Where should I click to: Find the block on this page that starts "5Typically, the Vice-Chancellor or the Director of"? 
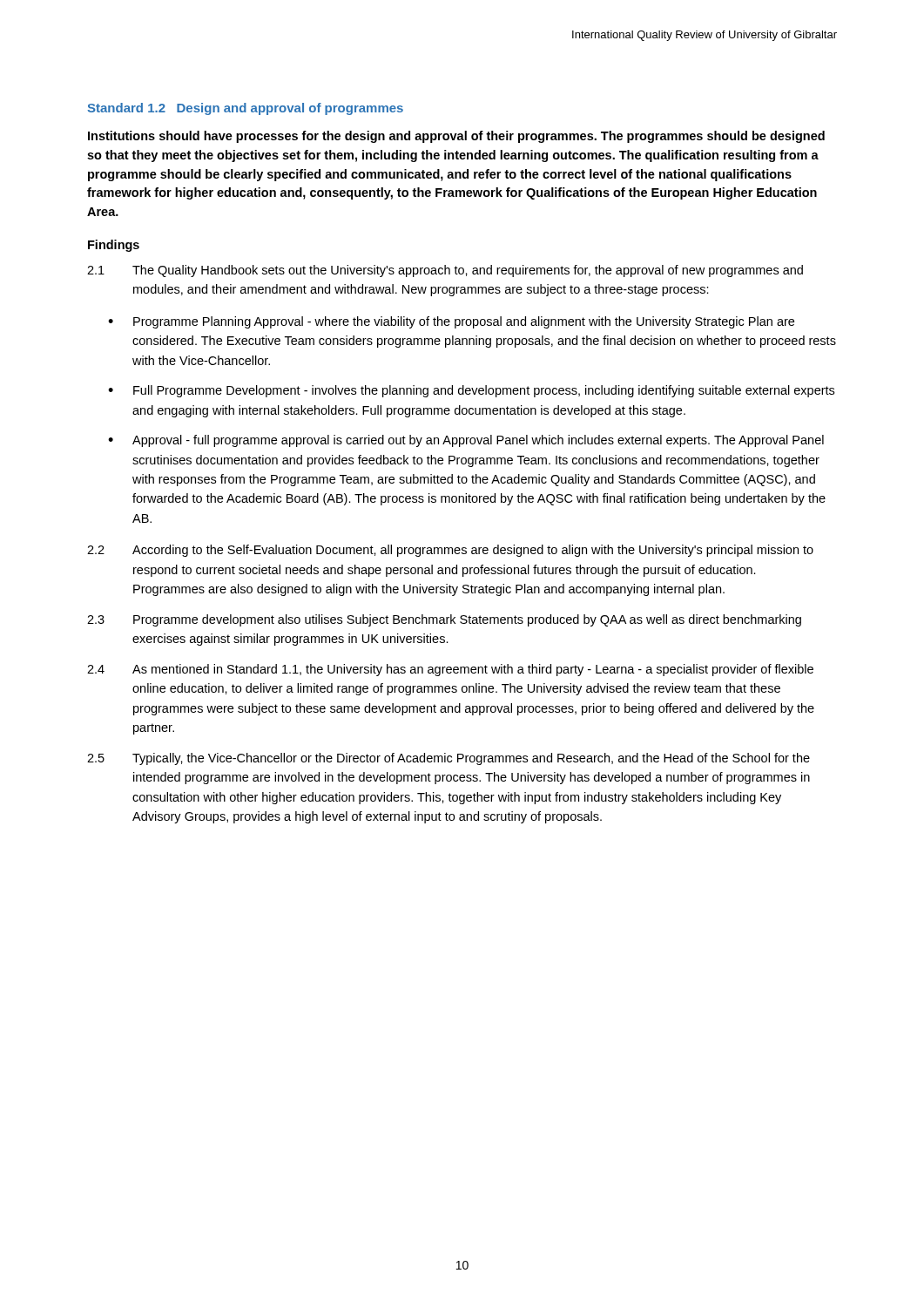click(x=459, y=787)
